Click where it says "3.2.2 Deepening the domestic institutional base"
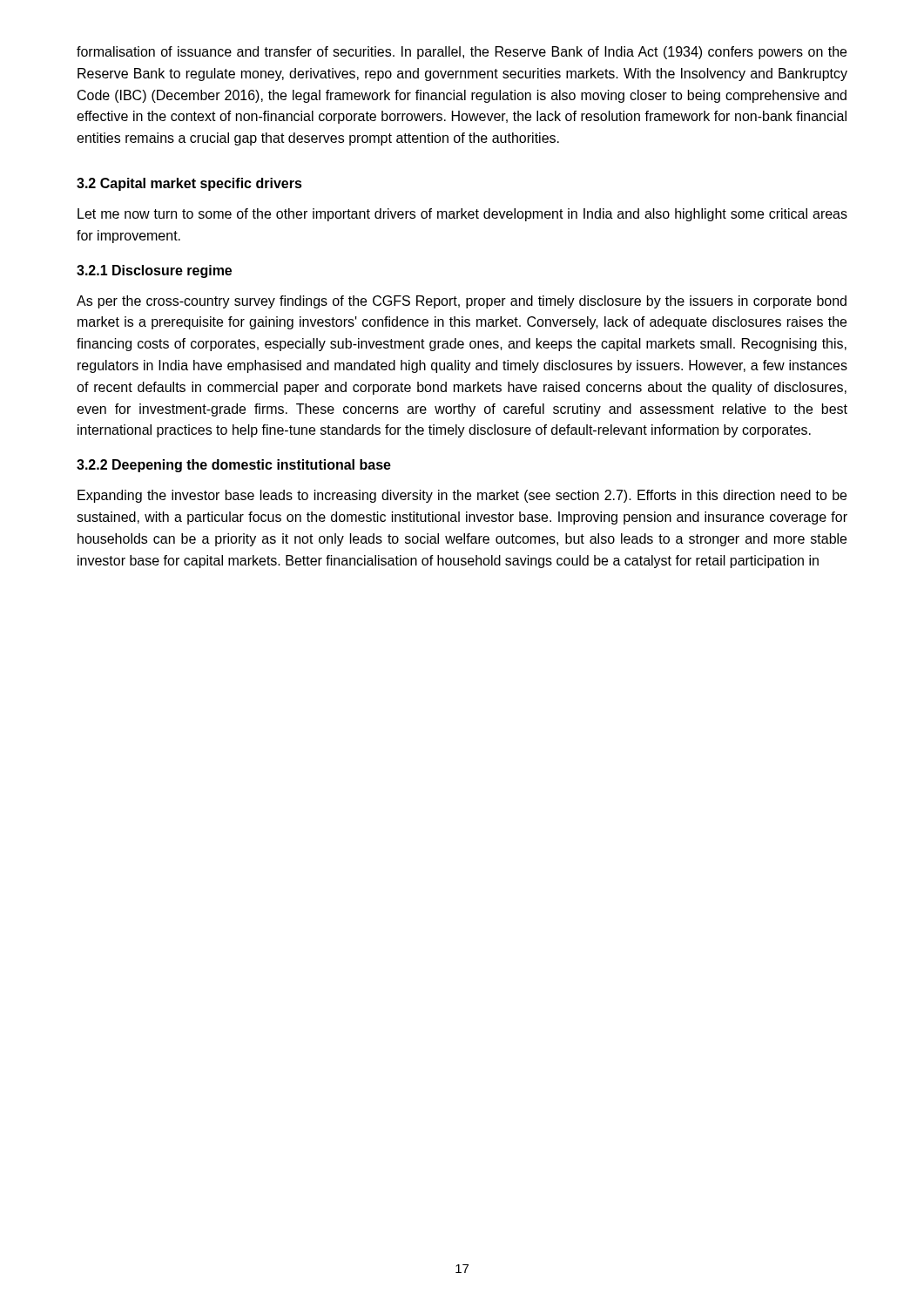This screenshot has width=924, height=1307. pos(234,465)
